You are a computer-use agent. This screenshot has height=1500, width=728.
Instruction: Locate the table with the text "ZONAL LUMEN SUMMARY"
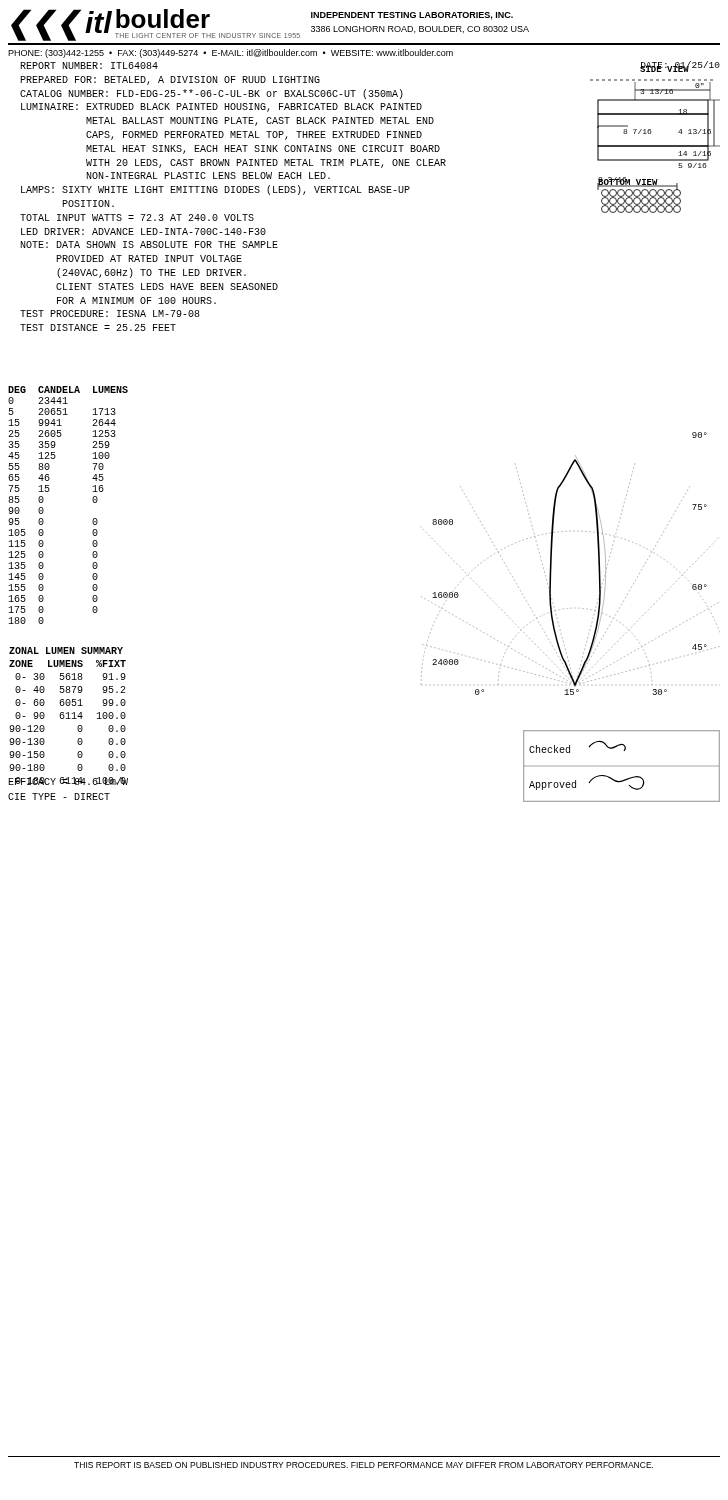coord(123,716)
